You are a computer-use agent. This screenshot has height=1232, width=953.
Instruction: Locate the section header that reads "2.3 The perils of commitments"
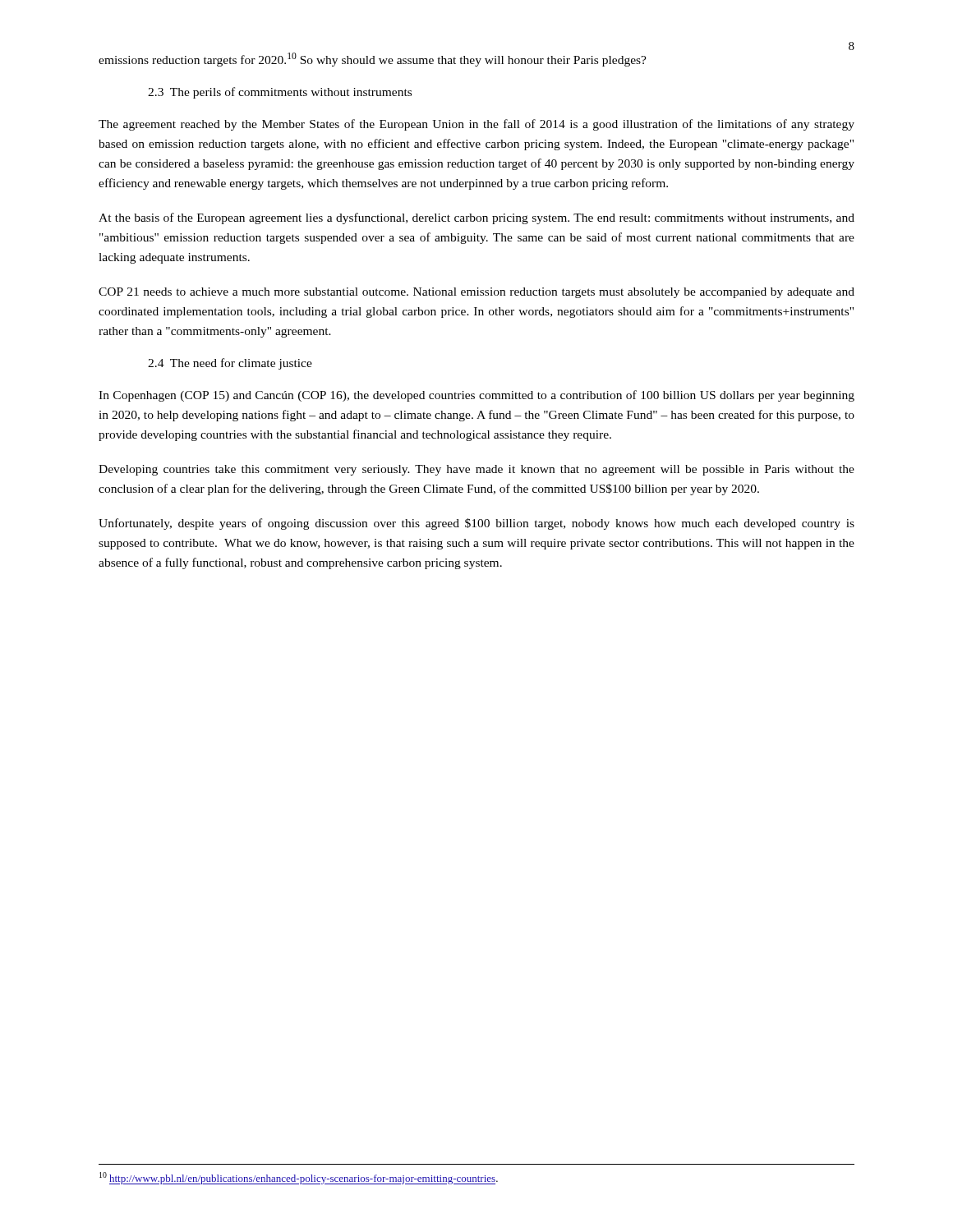coord(280,92)
